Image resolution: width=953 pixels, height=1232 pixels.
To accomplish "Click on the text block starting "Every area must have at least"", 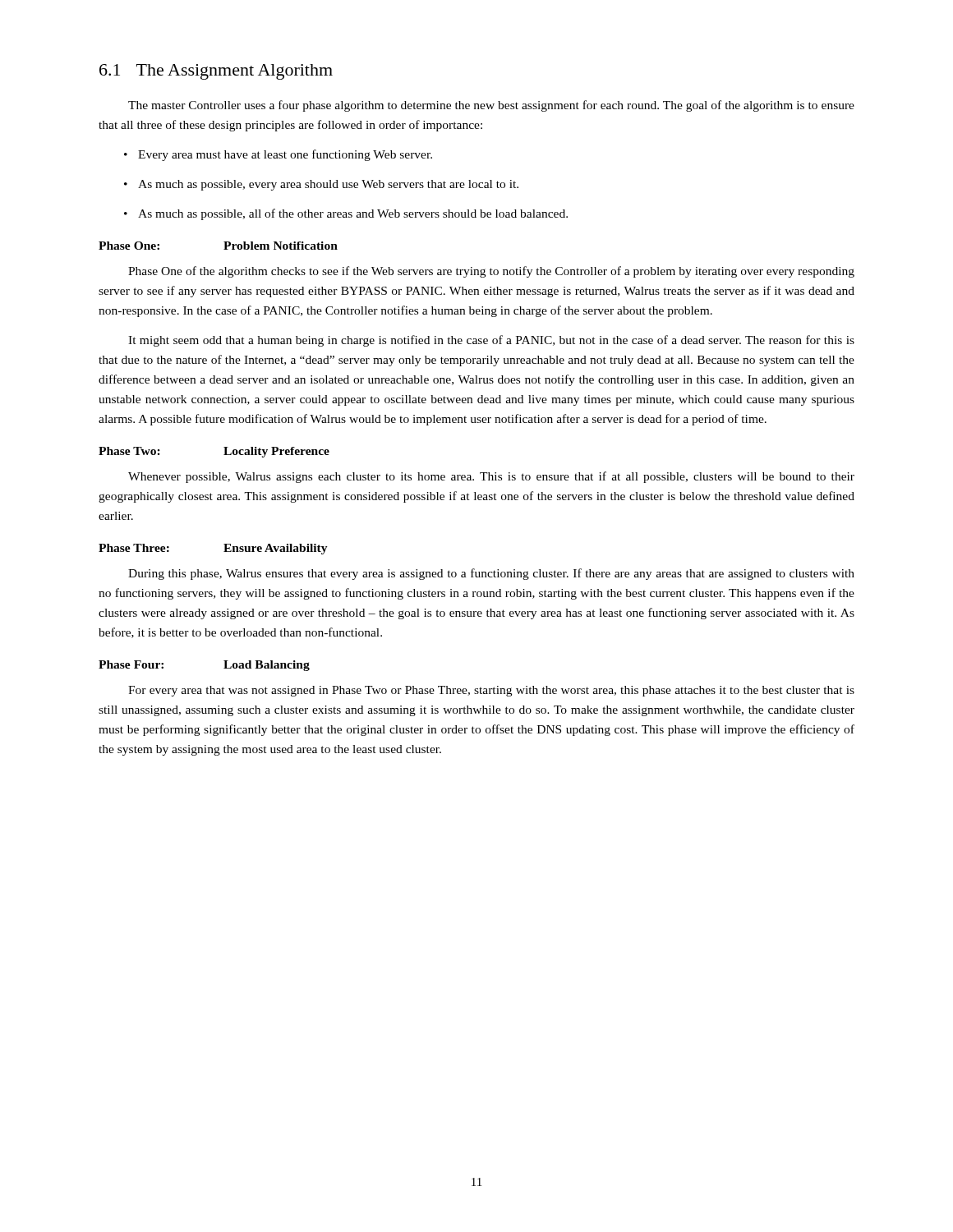I will pos(278,155).
